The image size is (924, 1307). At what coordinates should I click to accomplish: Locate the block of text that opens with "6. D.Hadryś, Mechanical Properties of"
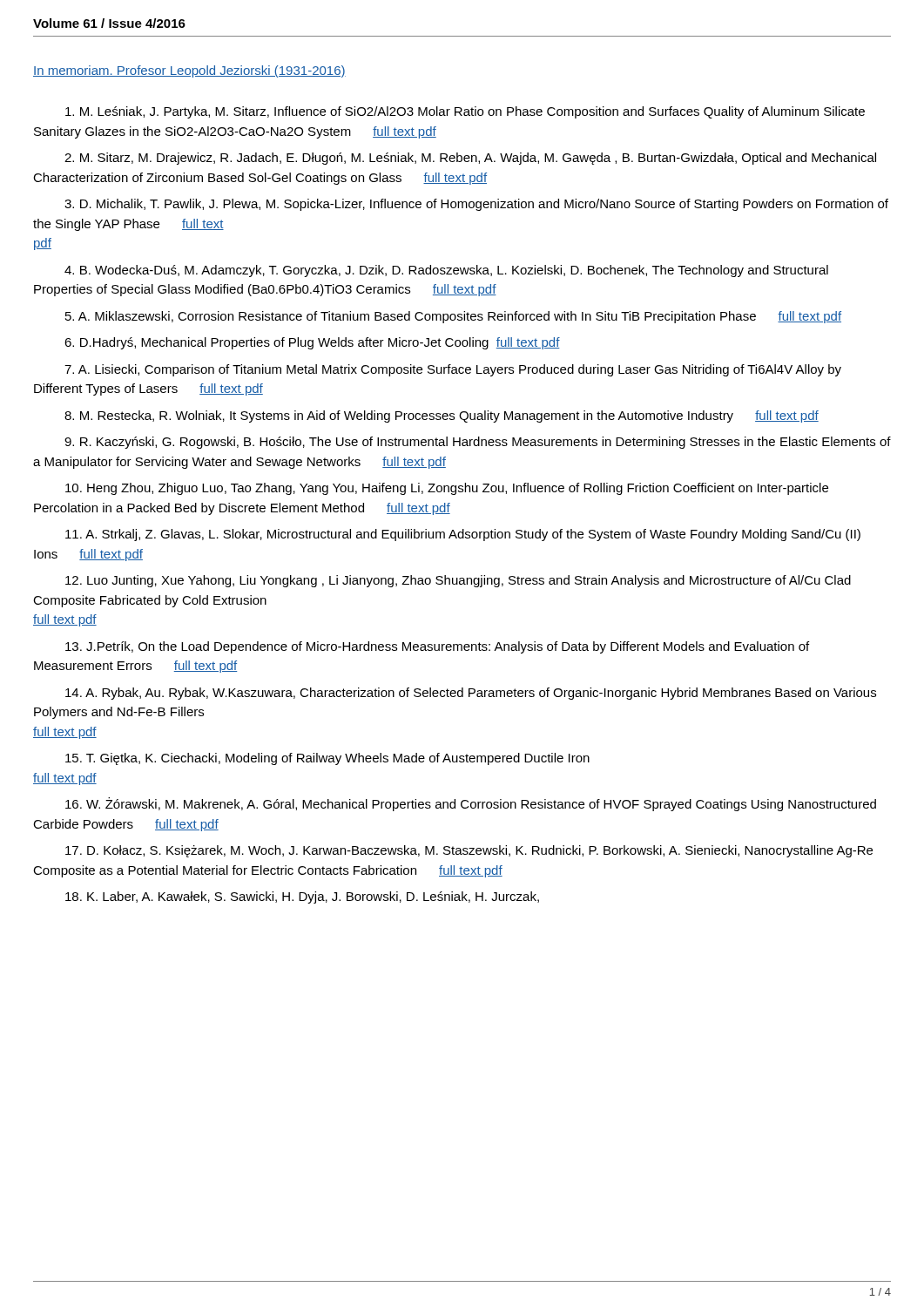click(312, 342)
